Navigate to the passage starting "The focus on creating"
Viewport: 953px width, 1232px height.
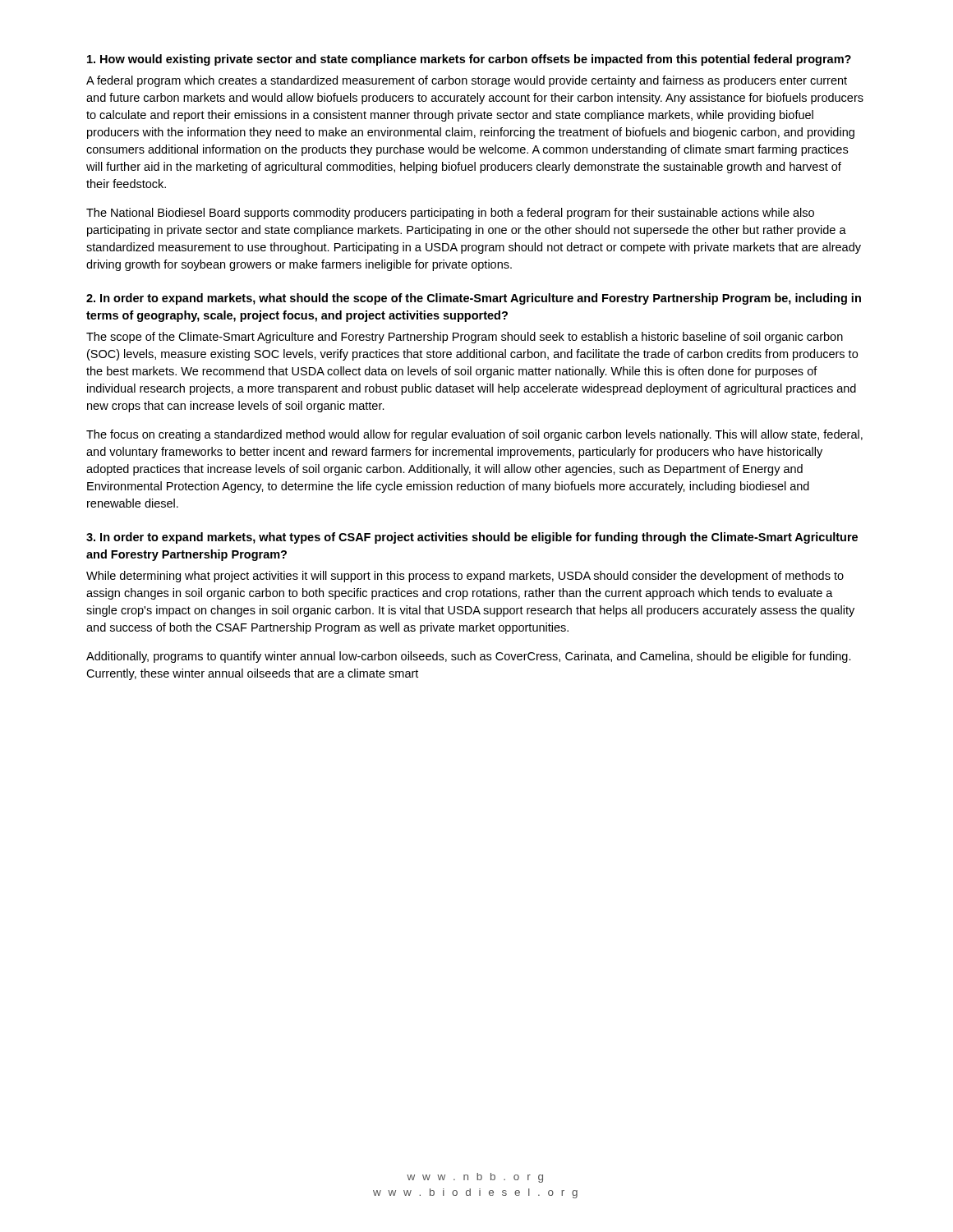tap(475, 469)
